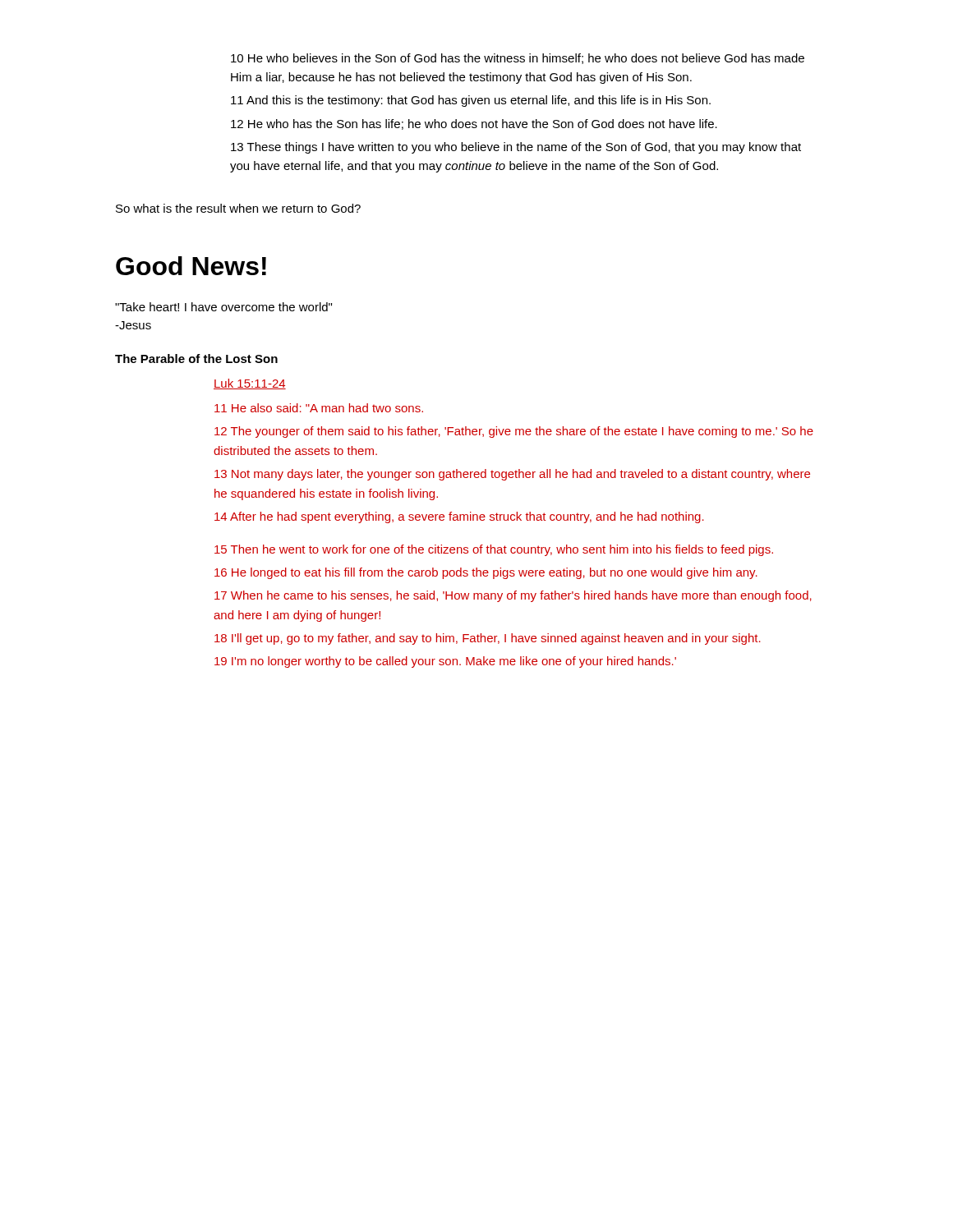Select the text block containing ""Take heart! I have overcome"

(224, 316)
